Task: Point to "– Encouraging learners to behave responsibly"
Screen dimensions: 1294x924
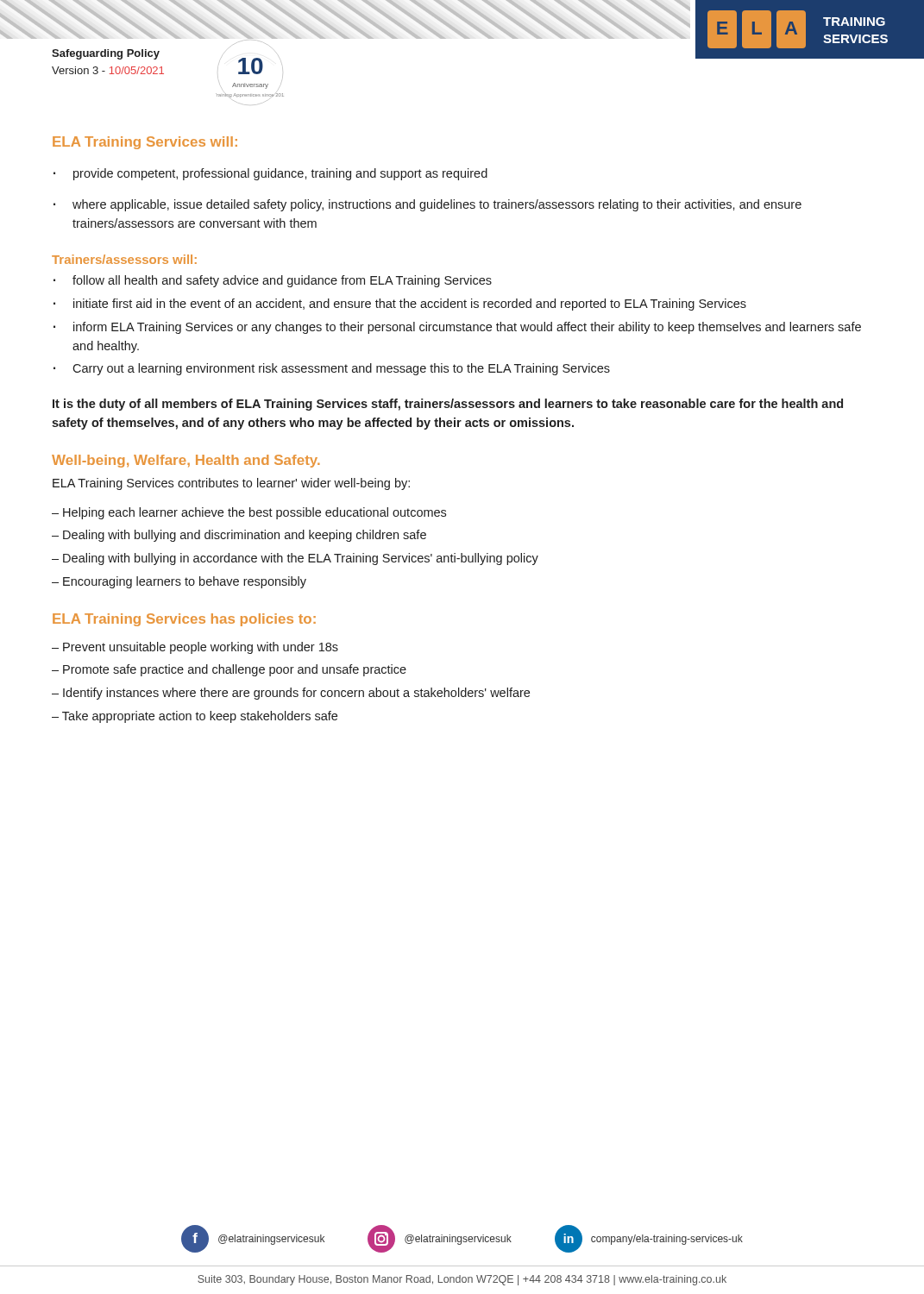Action: pyautogui.click(x=179, y=581)
